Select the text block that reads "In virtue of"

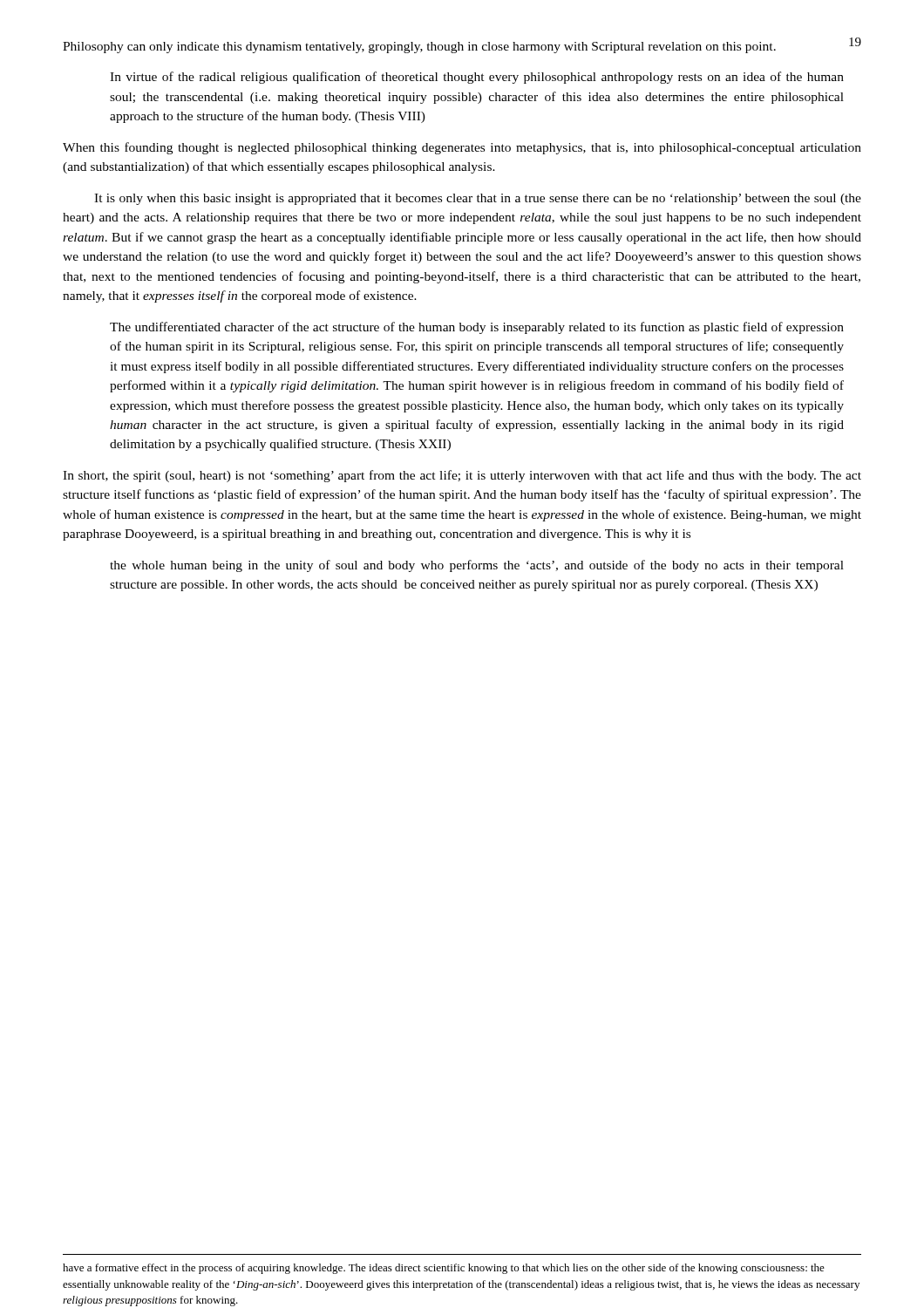click(477, 96)
